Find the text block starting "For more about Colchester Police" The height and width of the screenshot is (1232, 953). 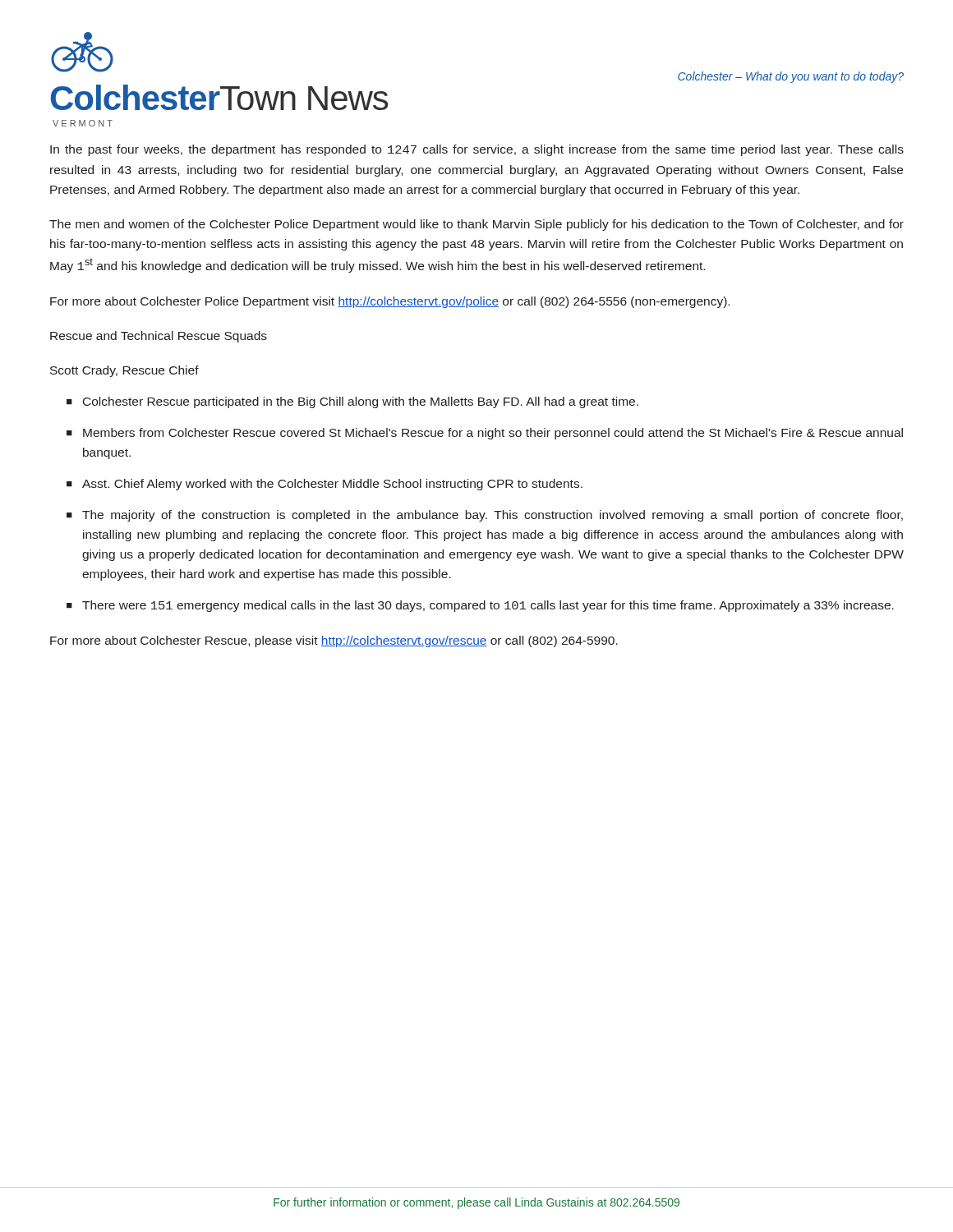476,302
